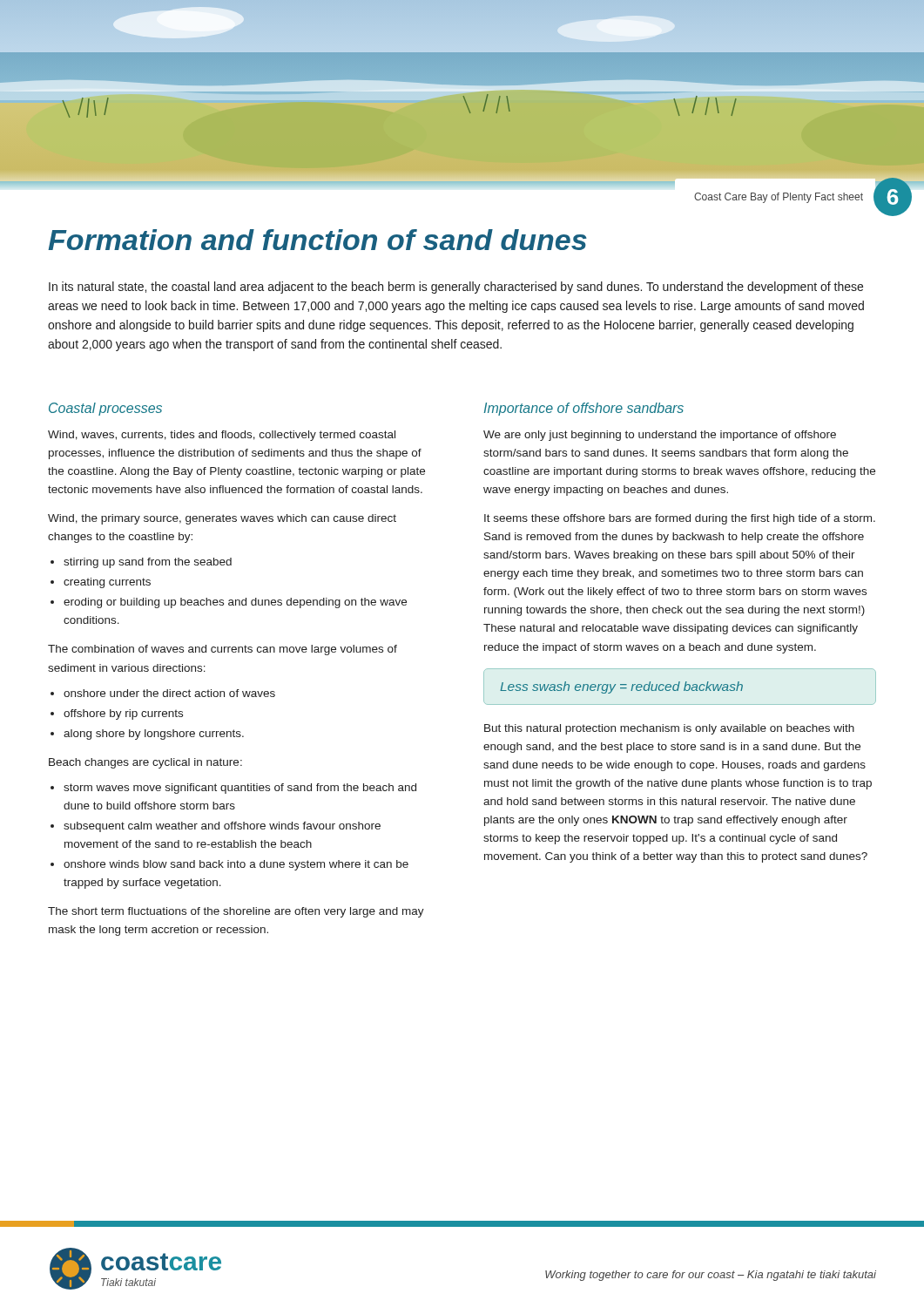The height and width of the screenshot is (1307, 924).
Task: Select the element starting "Wind, the primary source,"
Action: pyautogui.click(x=222, y=527)
